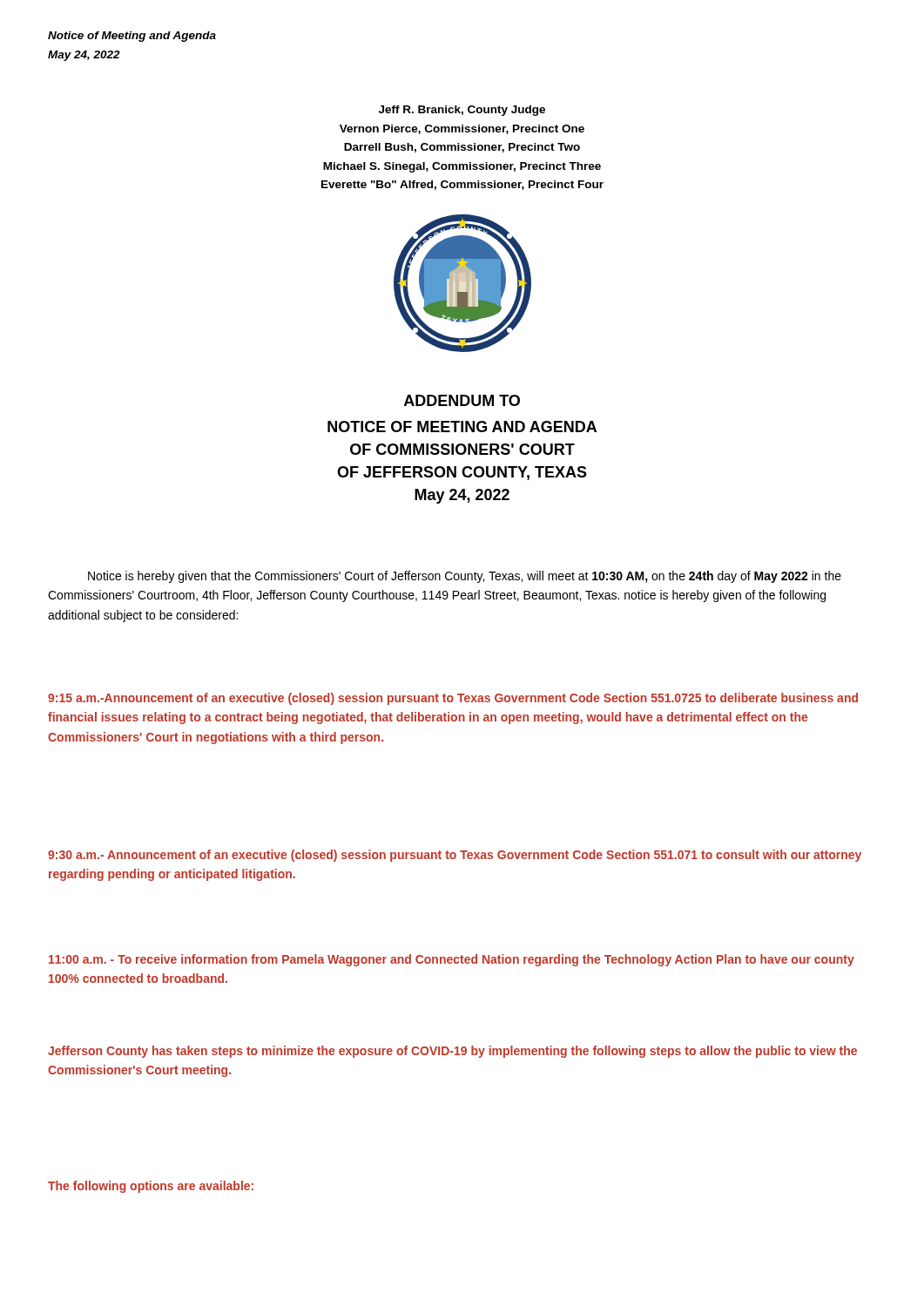Point to the passage starting "Jeff R. Branick, County Judge Vernon Pierce, Commissioner,"
This screenshot has height=1307, width=924.
[x=462, y=147]
